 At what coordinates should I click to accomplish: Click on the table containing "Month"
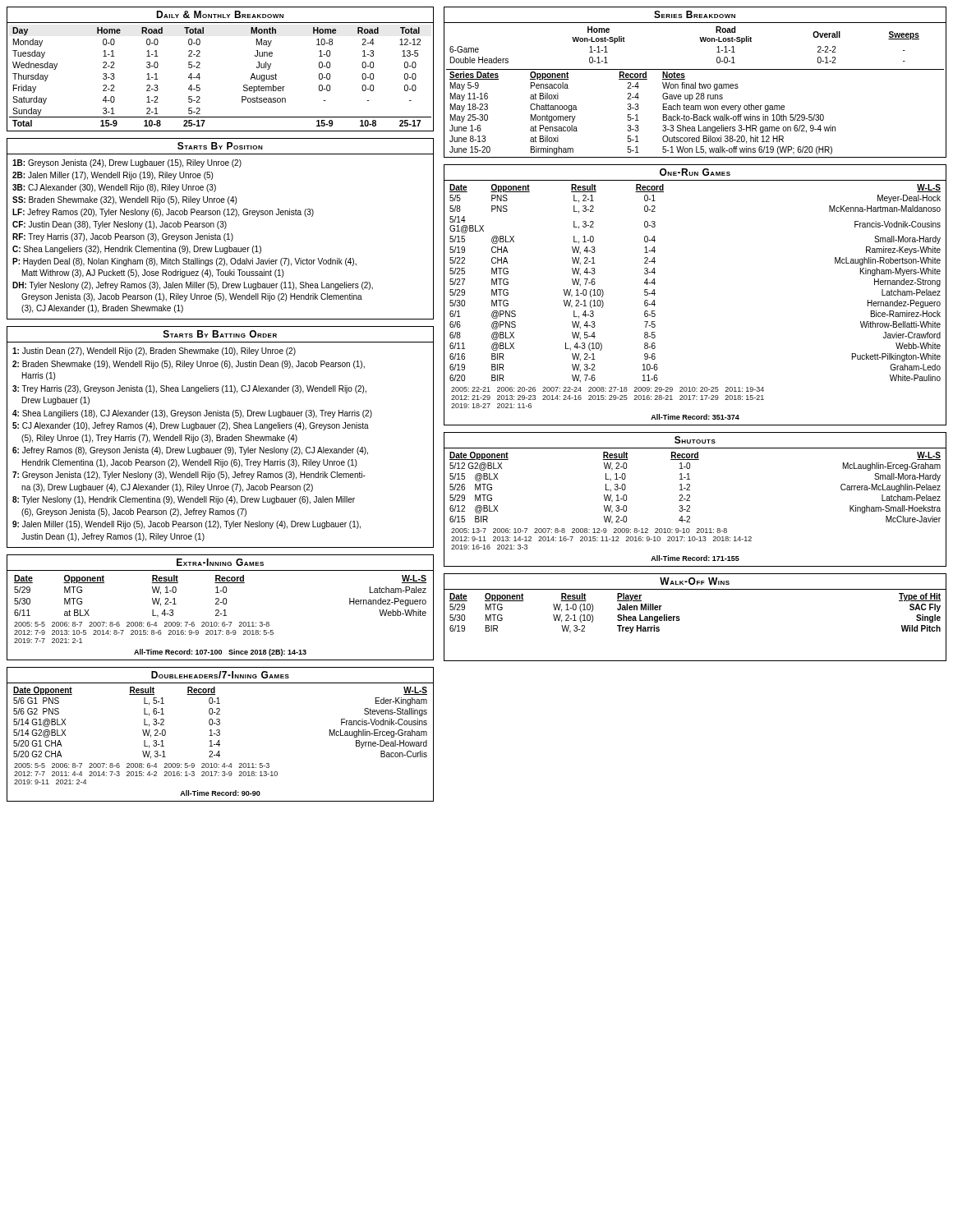click(x=220, y=77)
